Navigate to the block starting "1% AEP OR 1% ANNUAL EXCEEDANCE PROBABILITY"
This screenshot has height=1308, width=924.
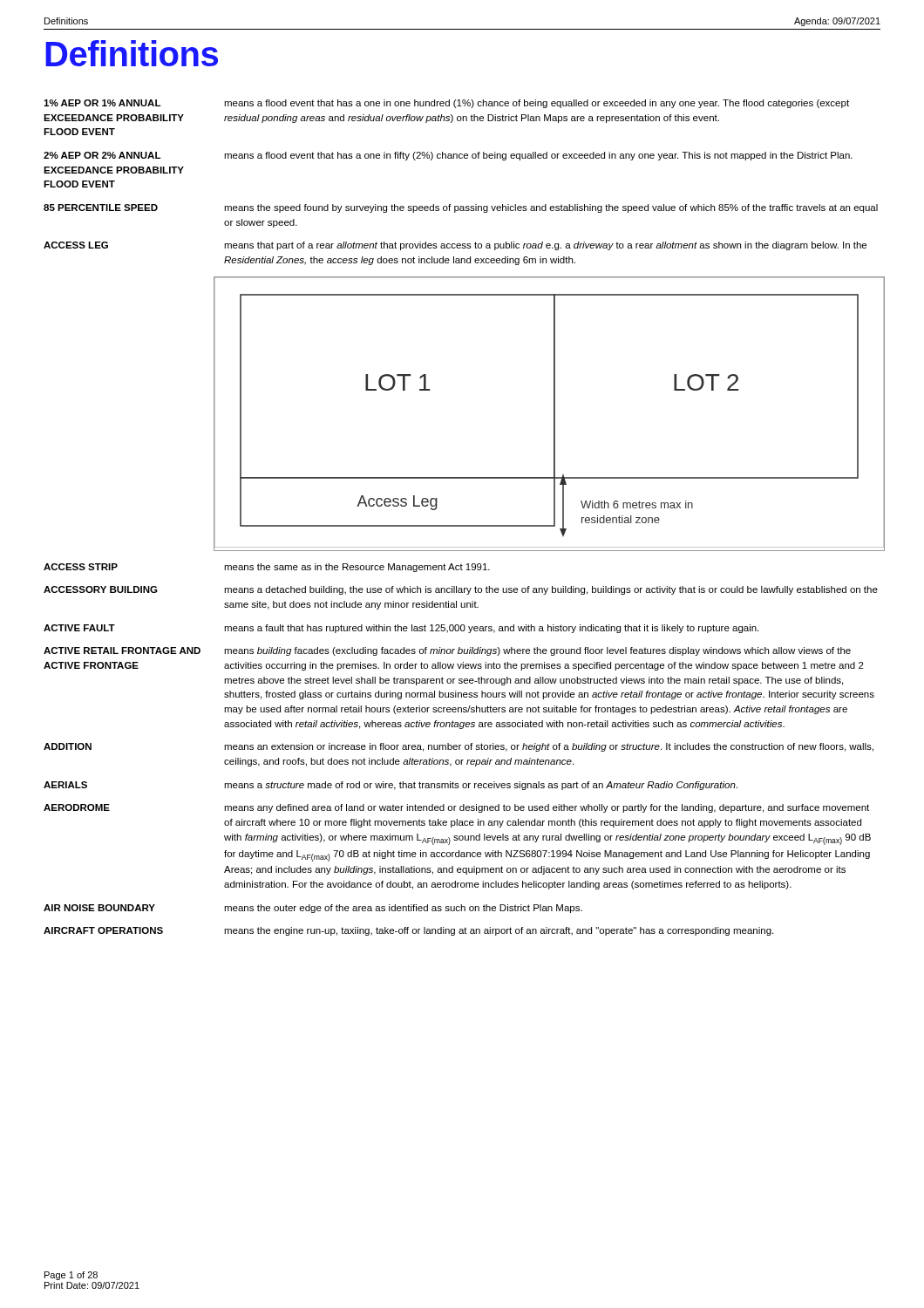[462, 118]
